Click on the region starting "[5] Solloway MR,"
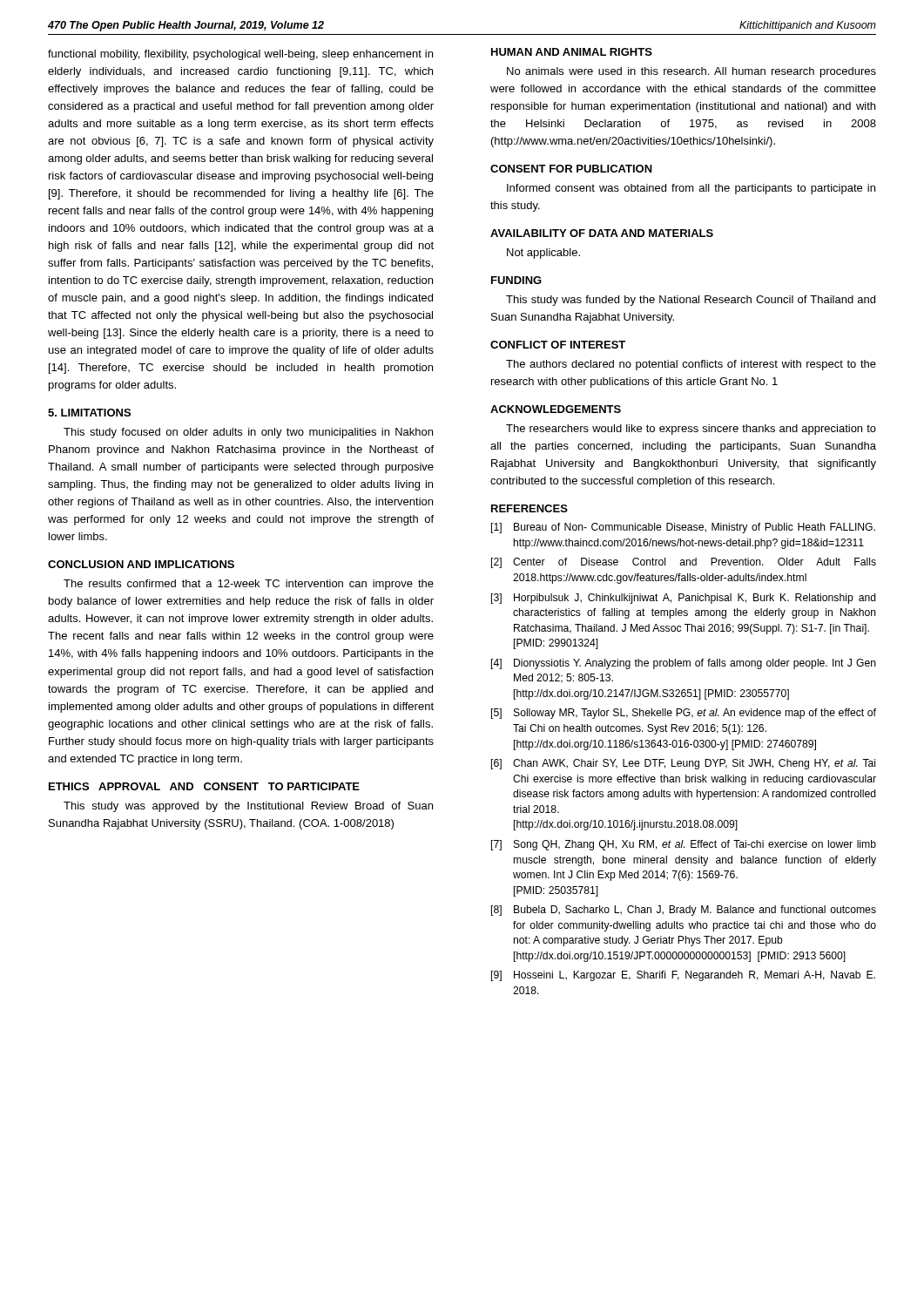The image size is (924, 1307). (x=683, y=729)
